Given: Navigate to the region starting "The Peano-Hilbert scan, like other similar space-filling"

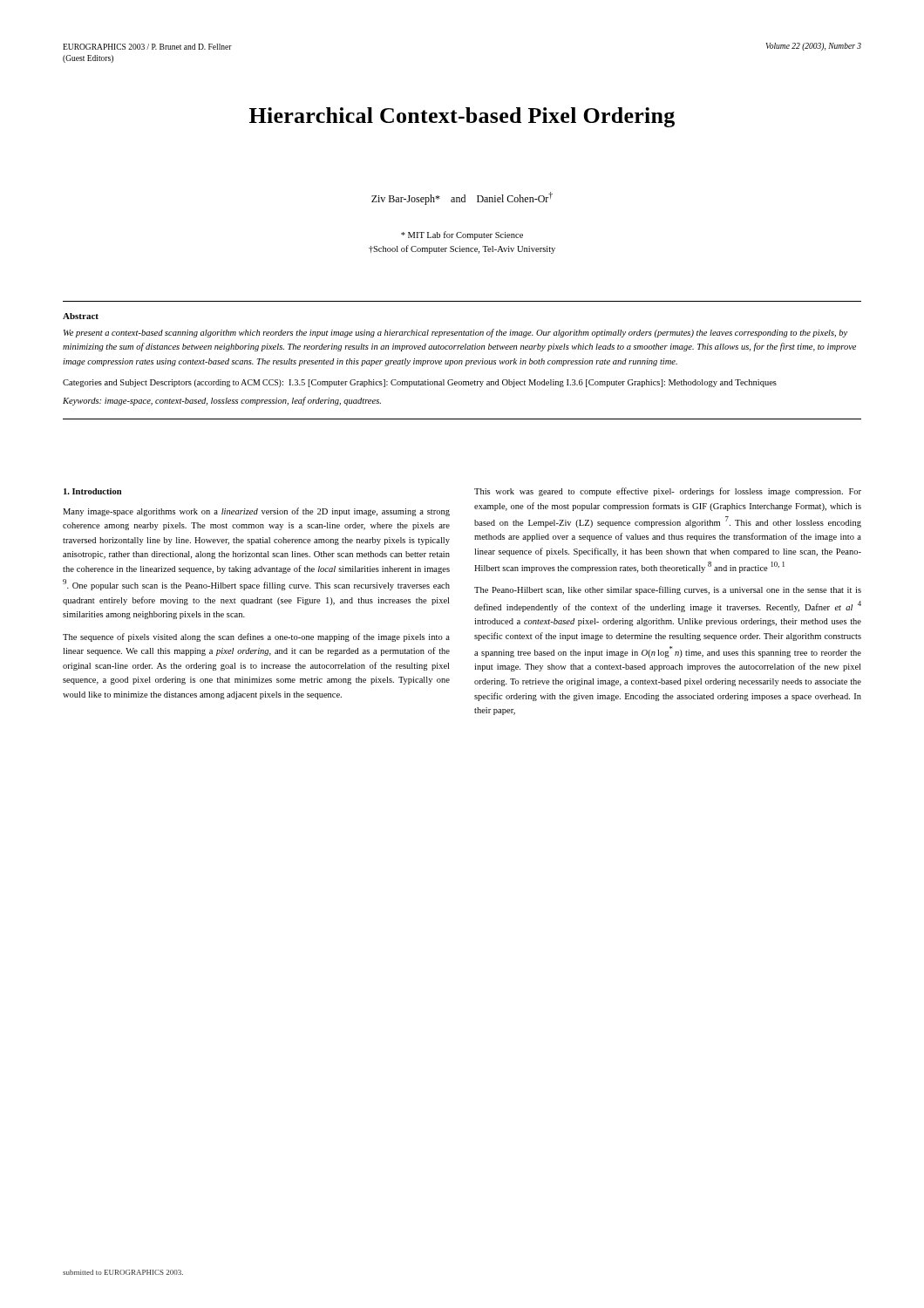Looking at the screenshot, I should pos(668,650).
